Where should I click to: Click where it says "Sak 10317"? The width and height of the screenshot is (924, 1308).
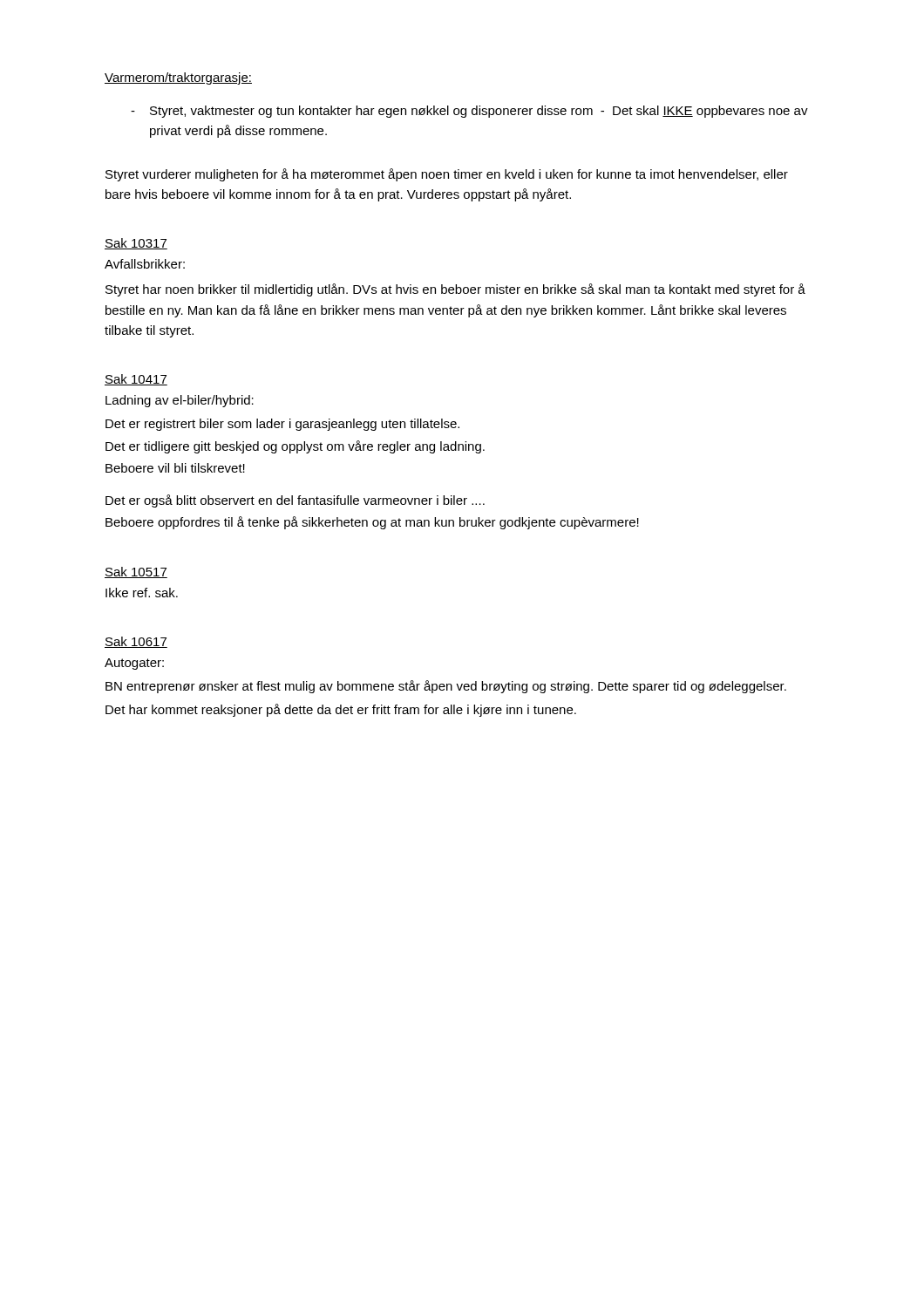click(136, 243)
